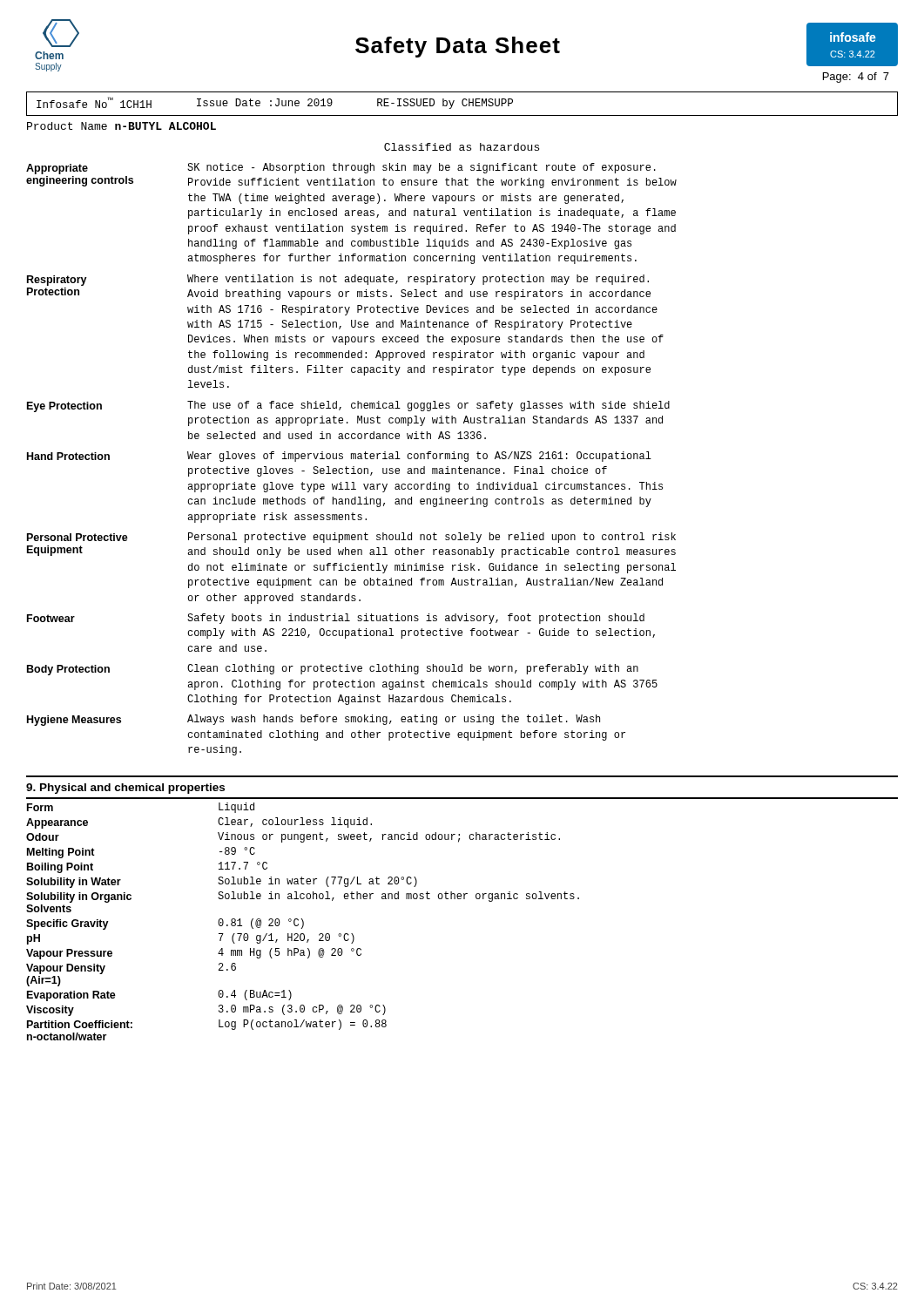Locate the block of text that opens with "Partition Coefficient:n-octanol/water Log P(octanol/water)"
The height and width of the screenshot is (1307, 924).
click(x=88, y=1024)
